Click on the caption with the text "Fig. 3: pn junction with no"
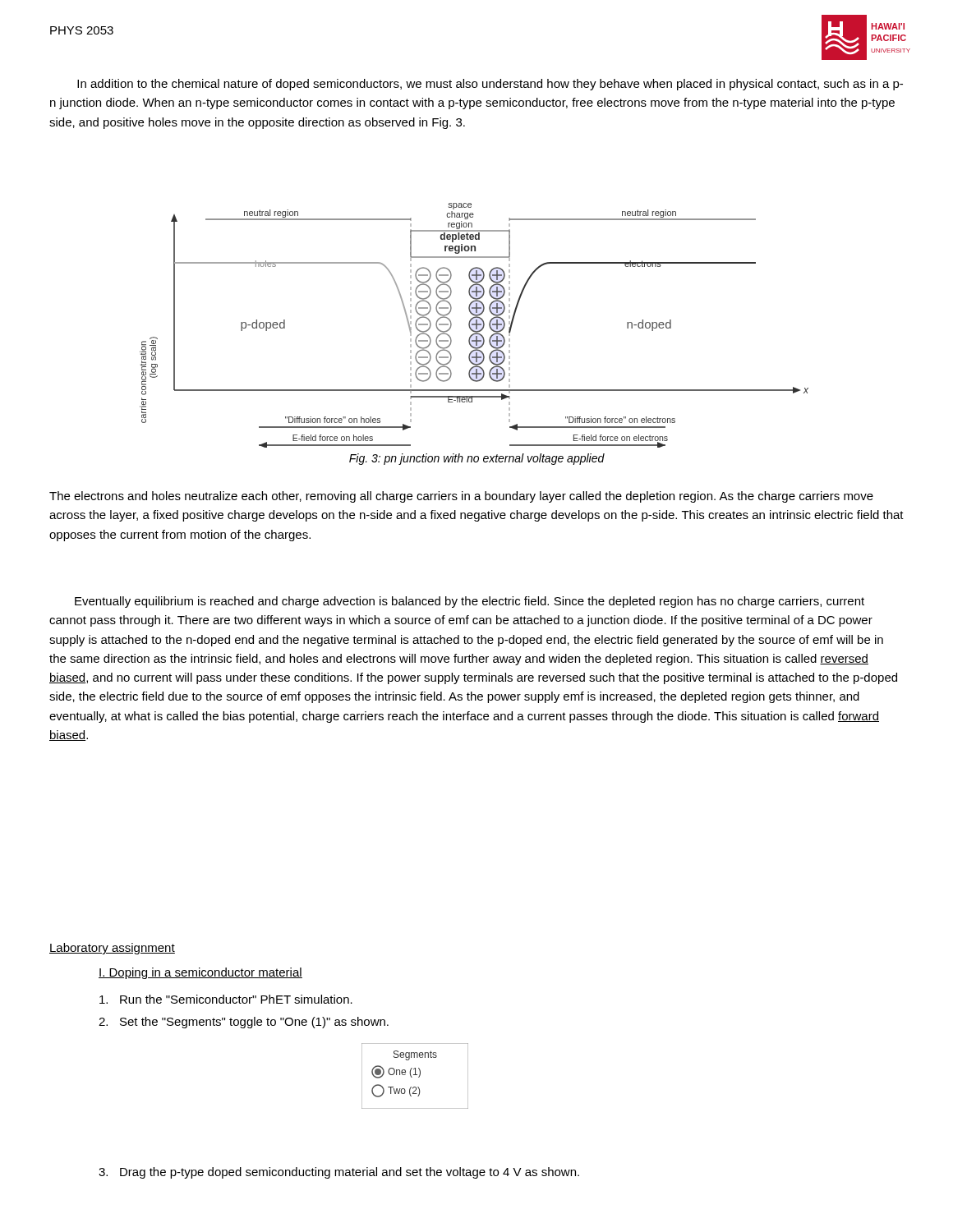 pos(476,458)
